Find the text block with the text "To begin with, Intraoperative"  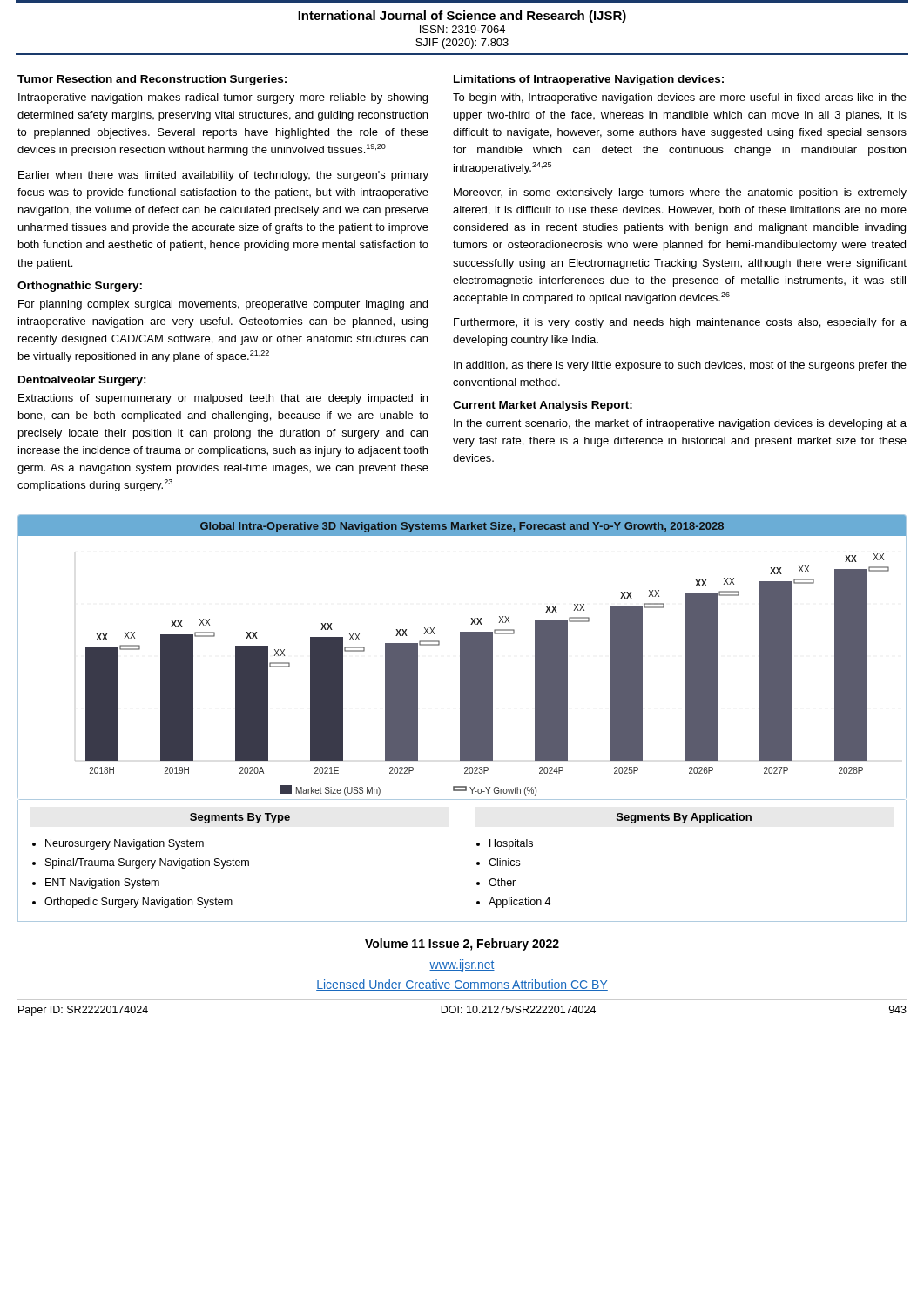point(680,132)
